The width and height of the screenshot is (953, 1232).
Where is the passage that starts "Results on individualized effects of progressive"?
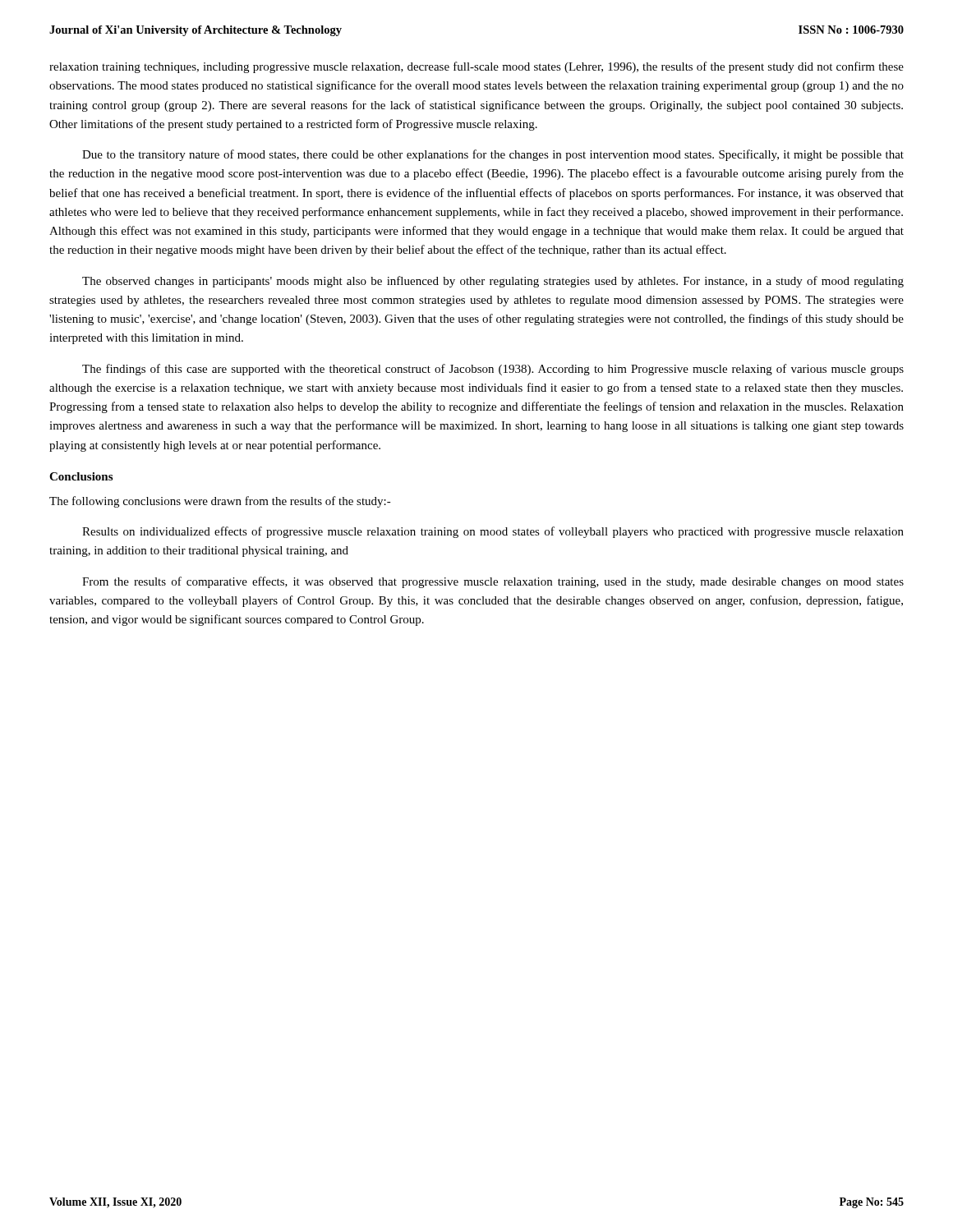pos(476,541)
